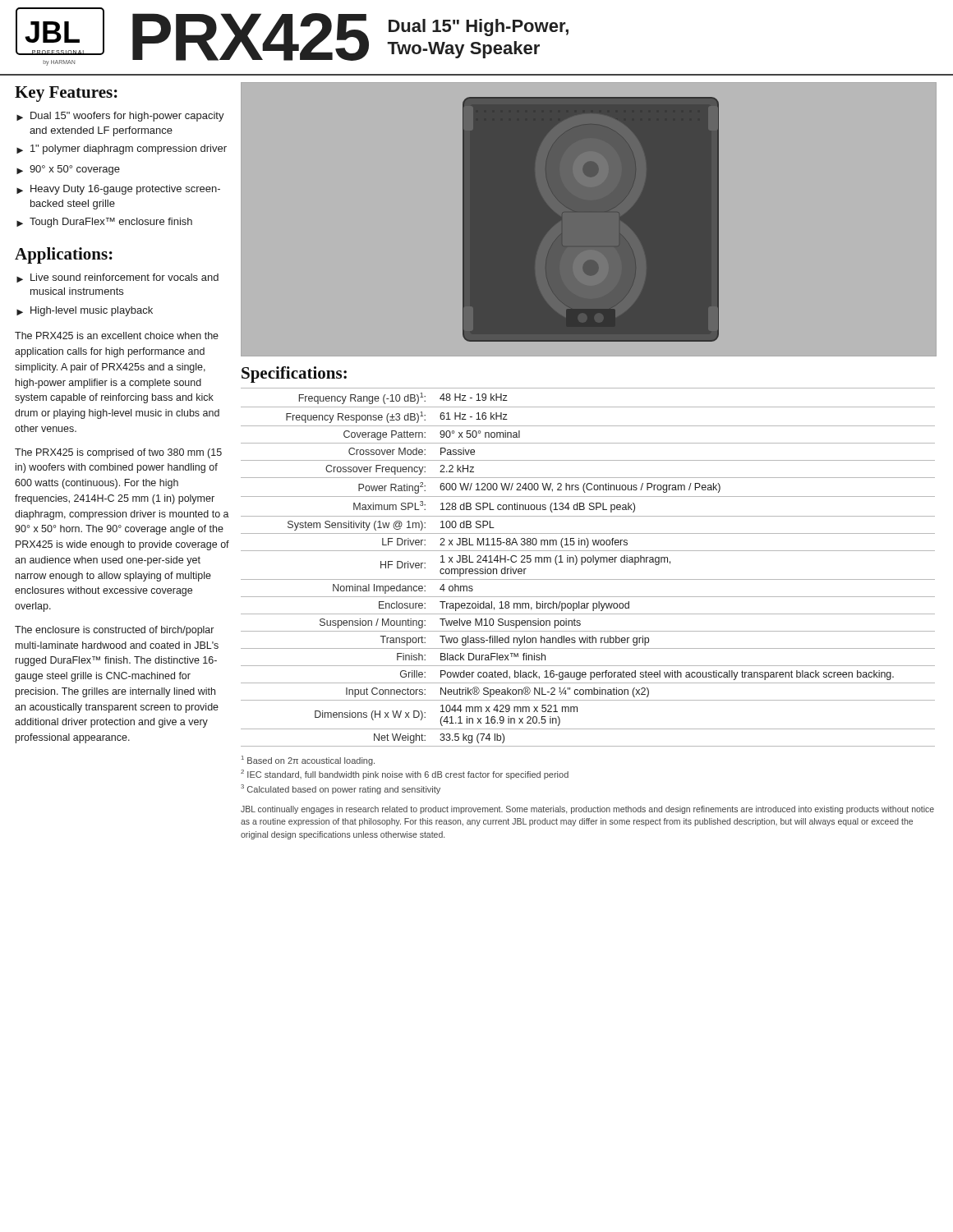
Task: Locate the block of text that opens with "The enclosure is constructed of"
Action: click(x=117, y=684)
